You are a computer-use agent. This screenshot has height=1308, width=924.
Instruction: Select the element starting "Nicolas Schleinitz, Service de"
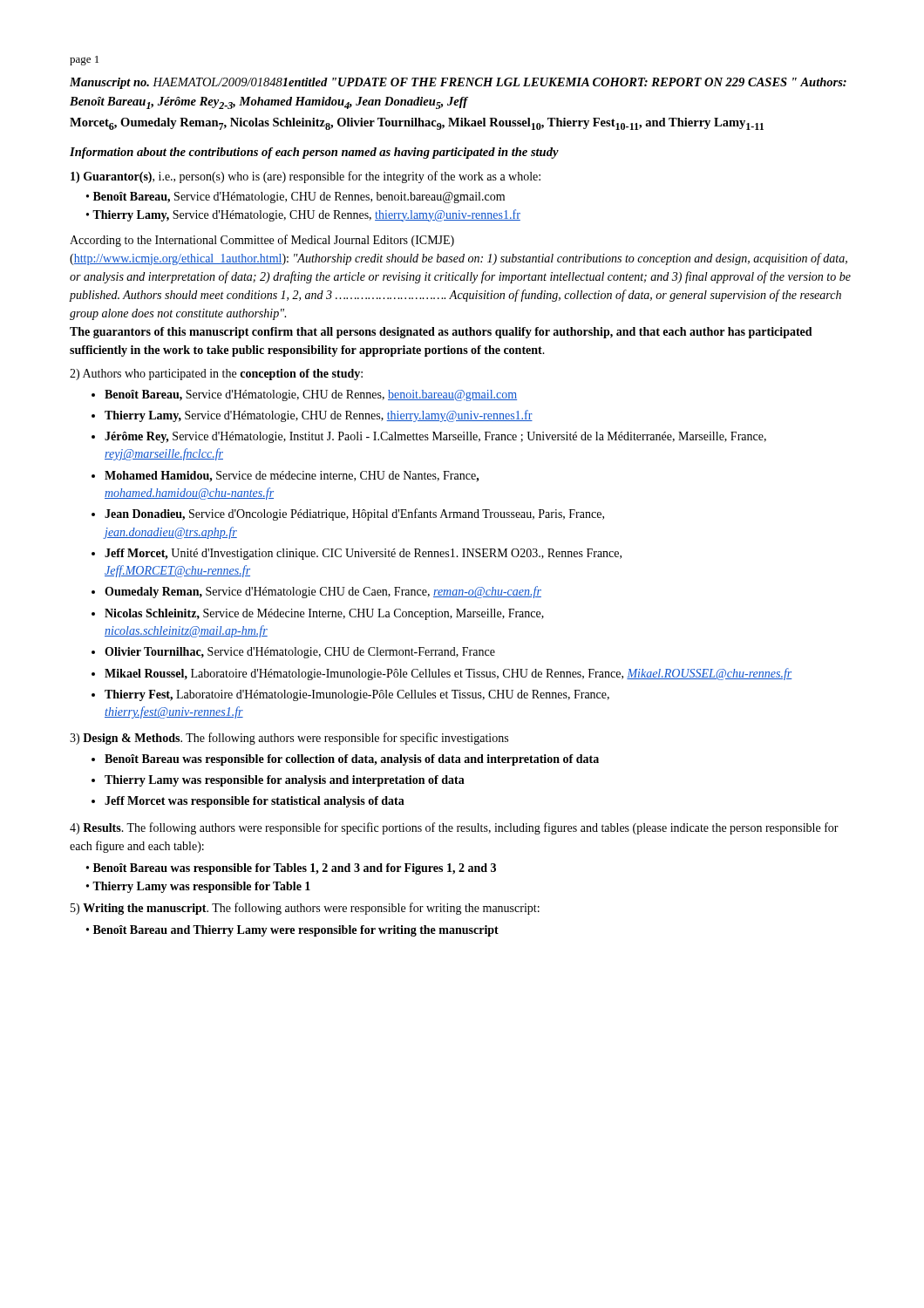324,622
